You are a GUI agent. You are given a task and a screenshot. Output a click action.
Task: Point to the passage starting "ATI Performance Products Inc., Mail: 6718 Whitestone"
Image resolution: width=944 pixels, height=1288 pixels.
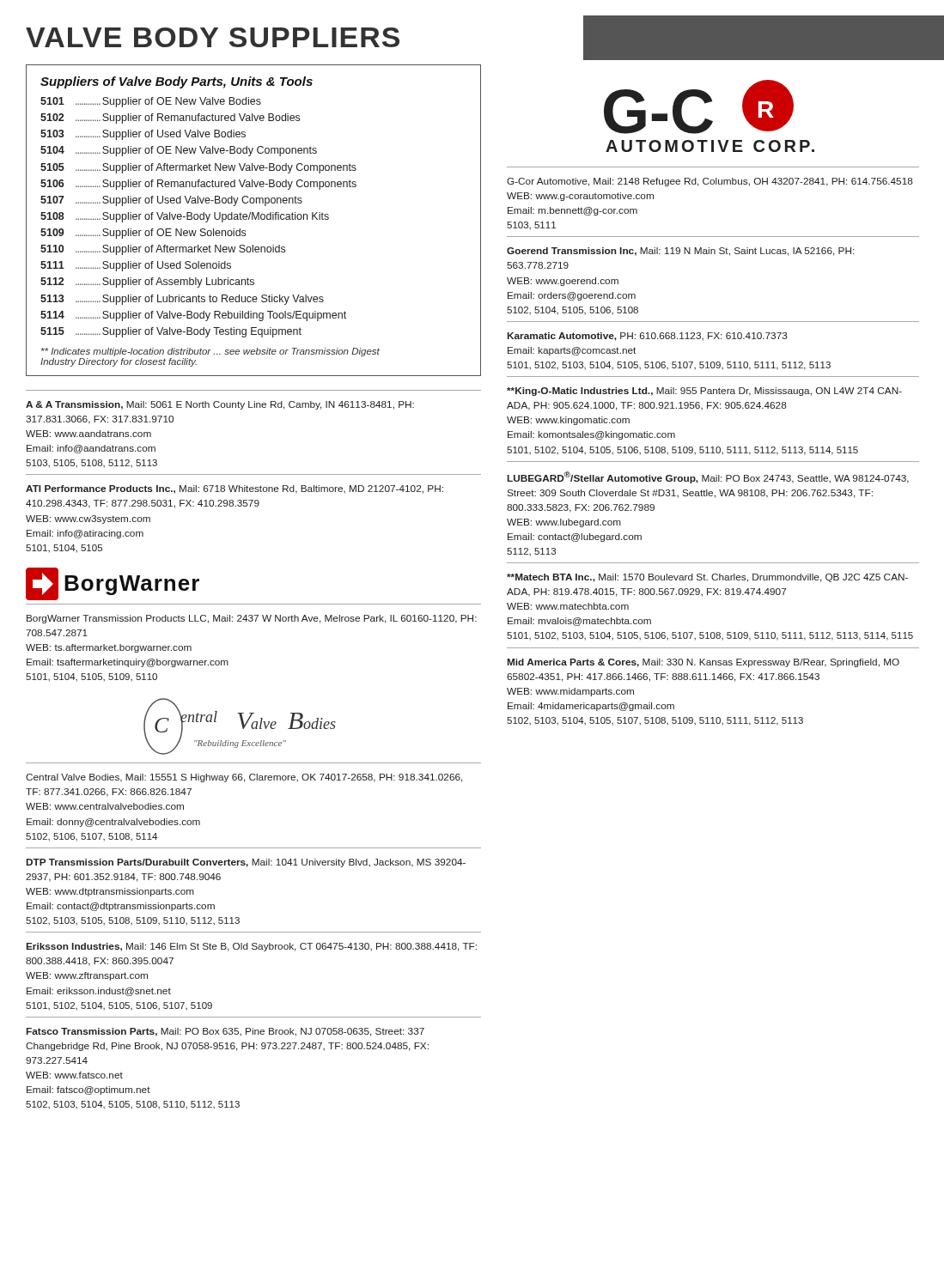[x=234, y=489]
